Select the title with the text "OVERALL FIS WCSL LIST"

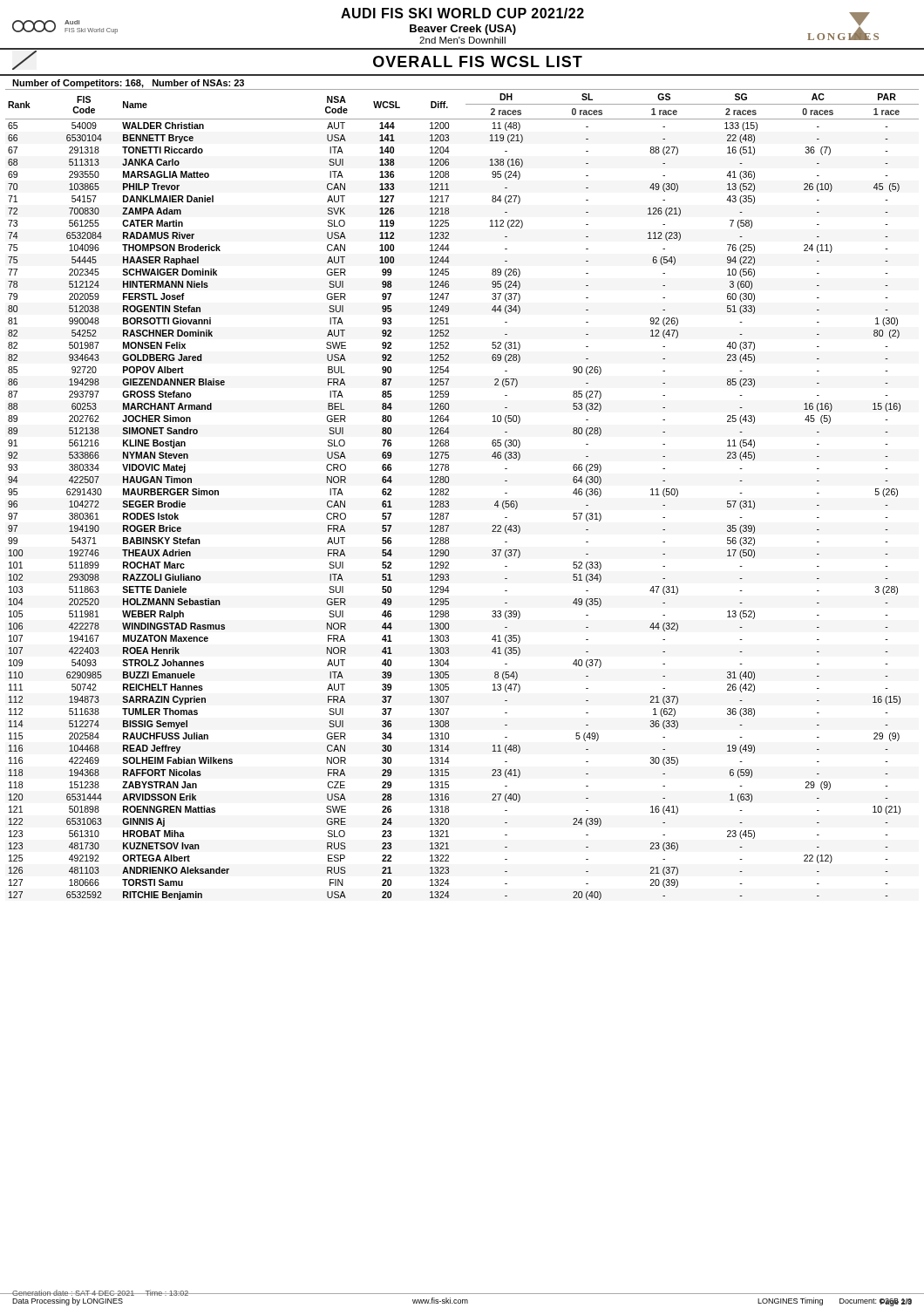pyautogui.click(x=478, y=61)
